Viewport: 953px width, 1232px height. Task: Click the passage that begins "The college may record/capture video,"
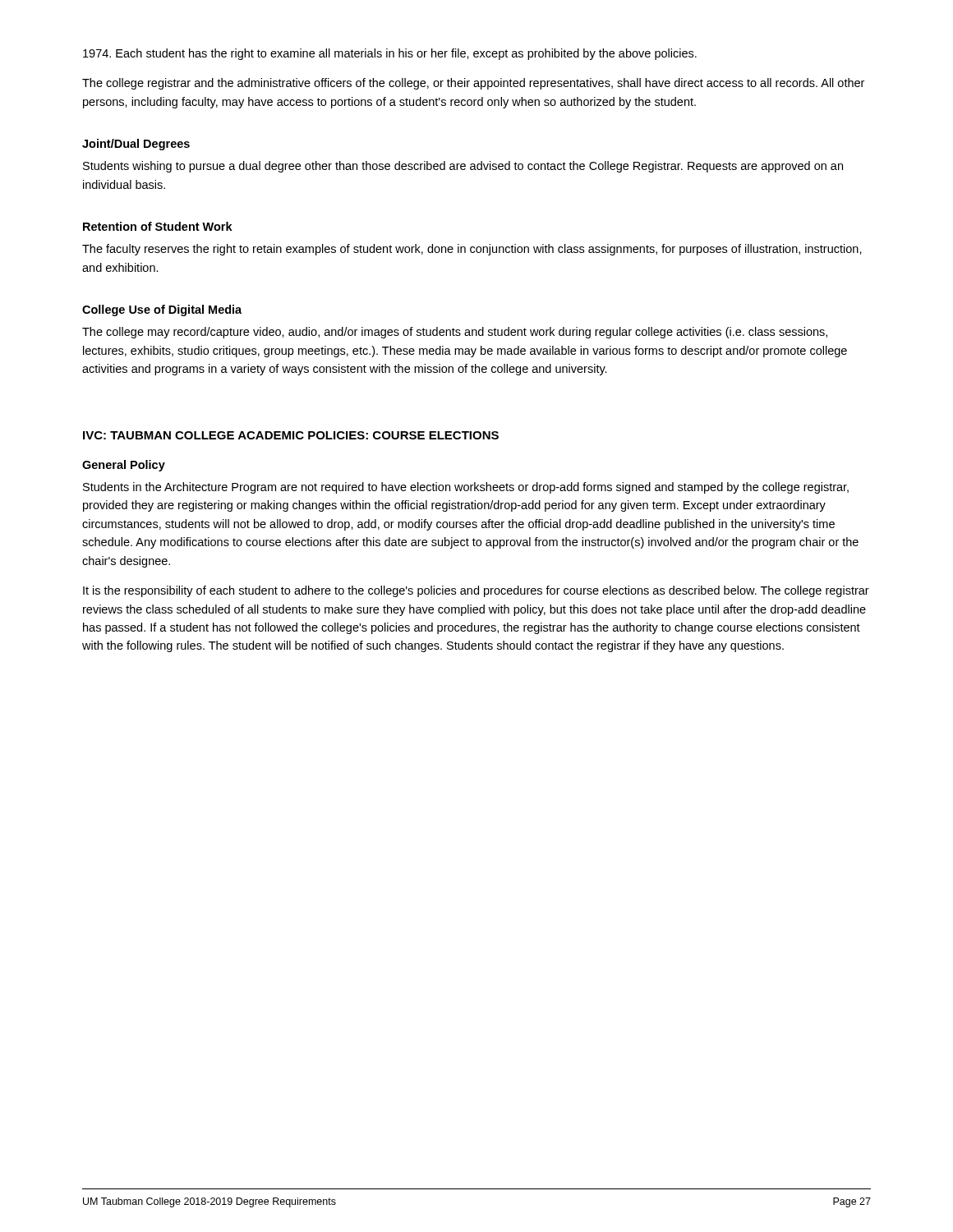(x=465, y=351)
